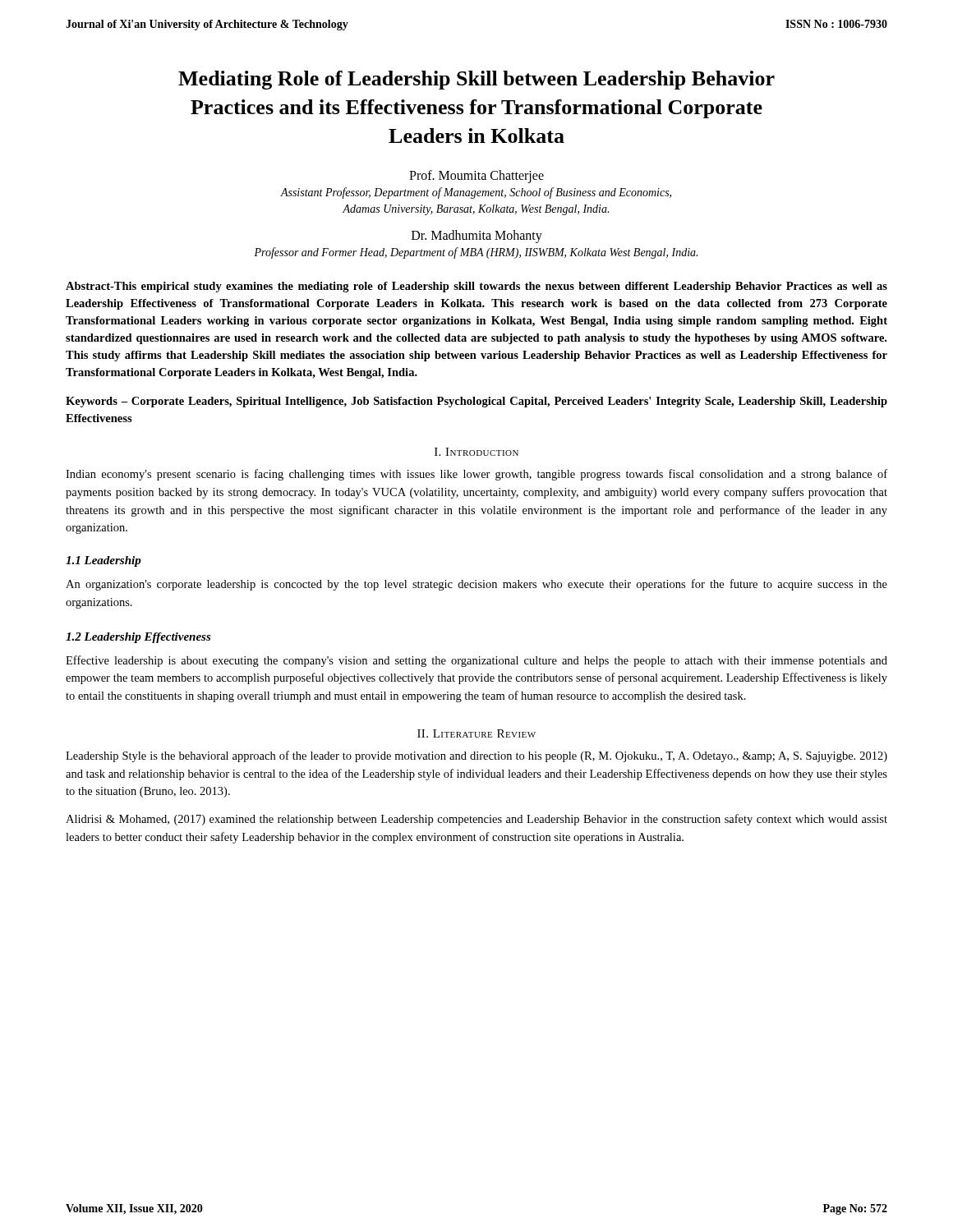Image resolution: width=953 pixels, height=1232 pixels.
Task: Locate the text starting "Alidrisi & Mohamed, (2017) examined the relationship"
Action: (x=476, y=828)
